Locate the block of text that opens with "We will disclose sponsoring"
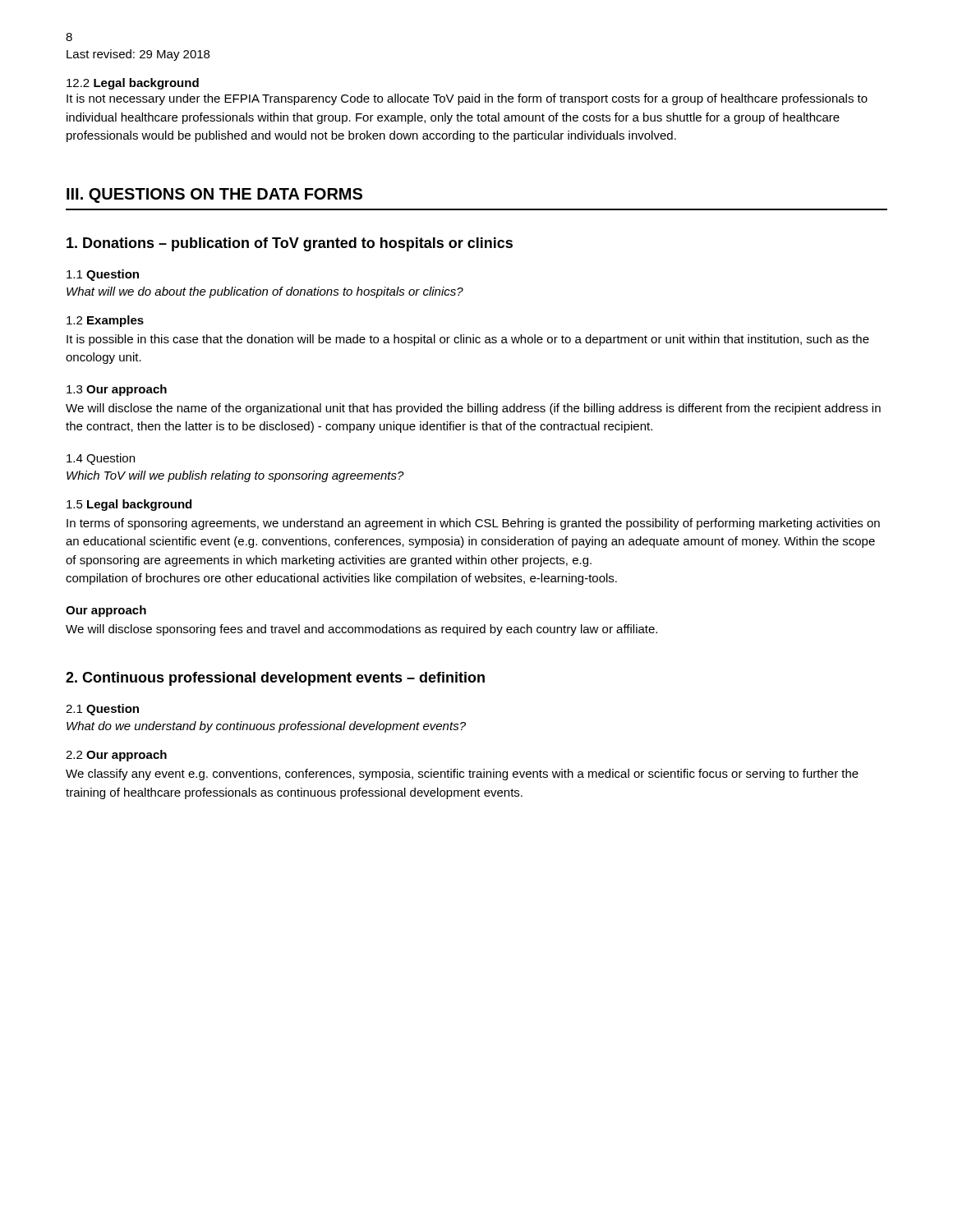This screenshot has width=953, height=1232. click(x=362, y=628)
